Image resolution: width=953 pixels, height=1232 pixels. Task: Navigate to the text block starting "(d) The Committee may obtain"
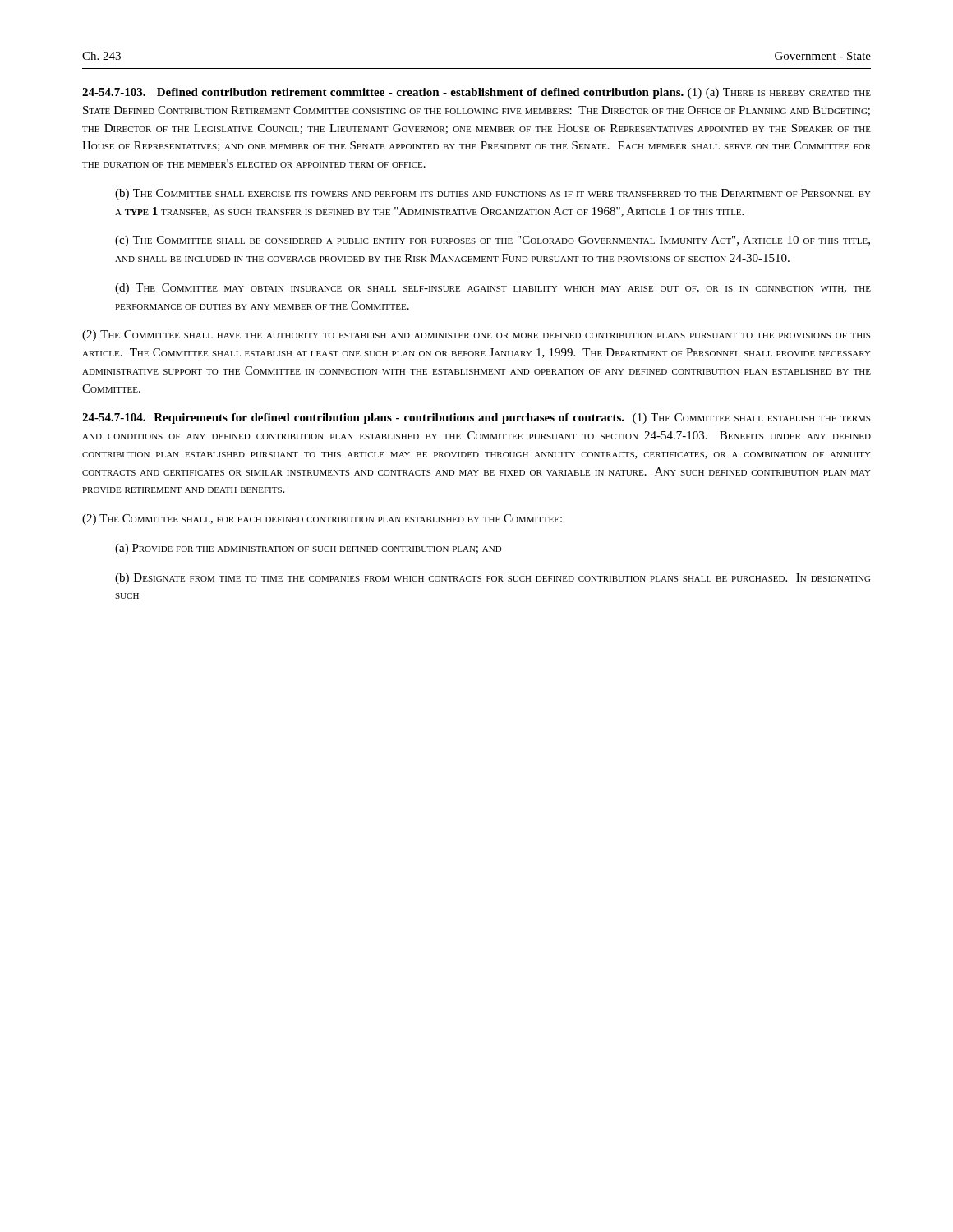click(x=493, y=296)
